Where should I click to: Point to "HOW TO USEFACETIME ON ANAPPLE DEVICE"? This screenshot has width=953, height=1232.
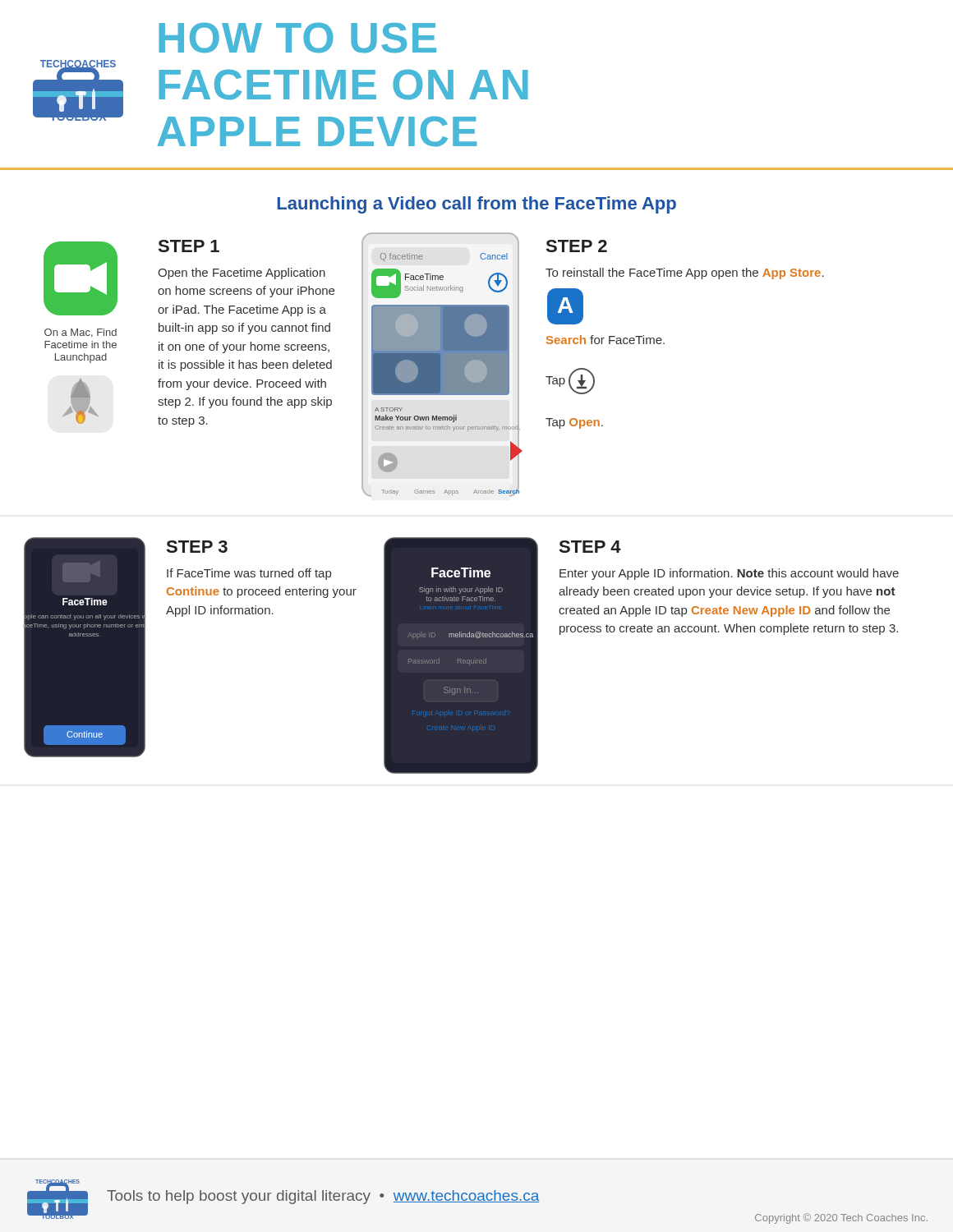(x=344, y=85)
